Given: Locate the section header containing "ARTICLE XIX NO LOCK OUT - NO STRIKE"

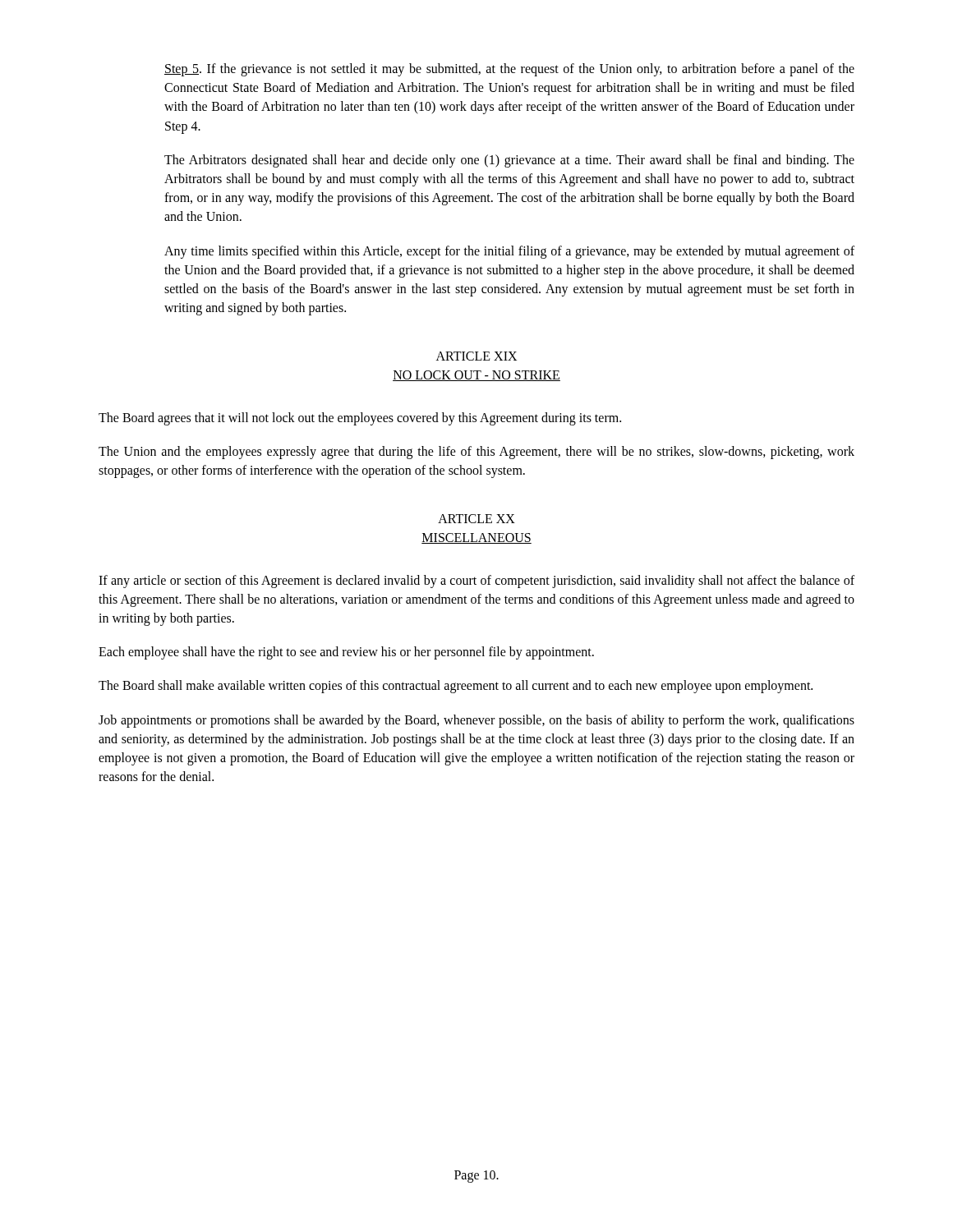Looking at the screenshot, I should (x=476, y=366).
